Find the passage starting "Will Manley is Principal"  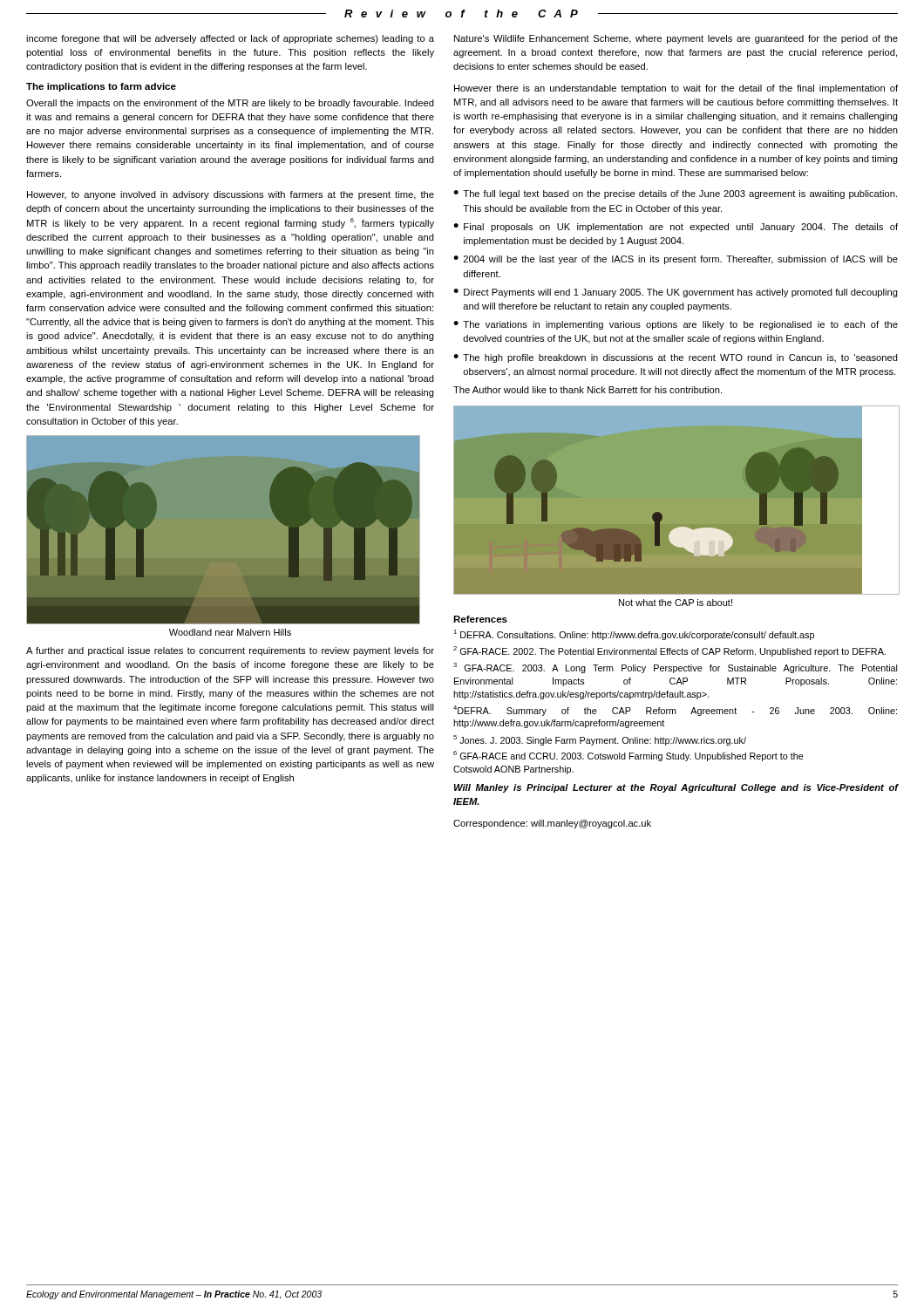pyautogui.click(x=676, y=795)
